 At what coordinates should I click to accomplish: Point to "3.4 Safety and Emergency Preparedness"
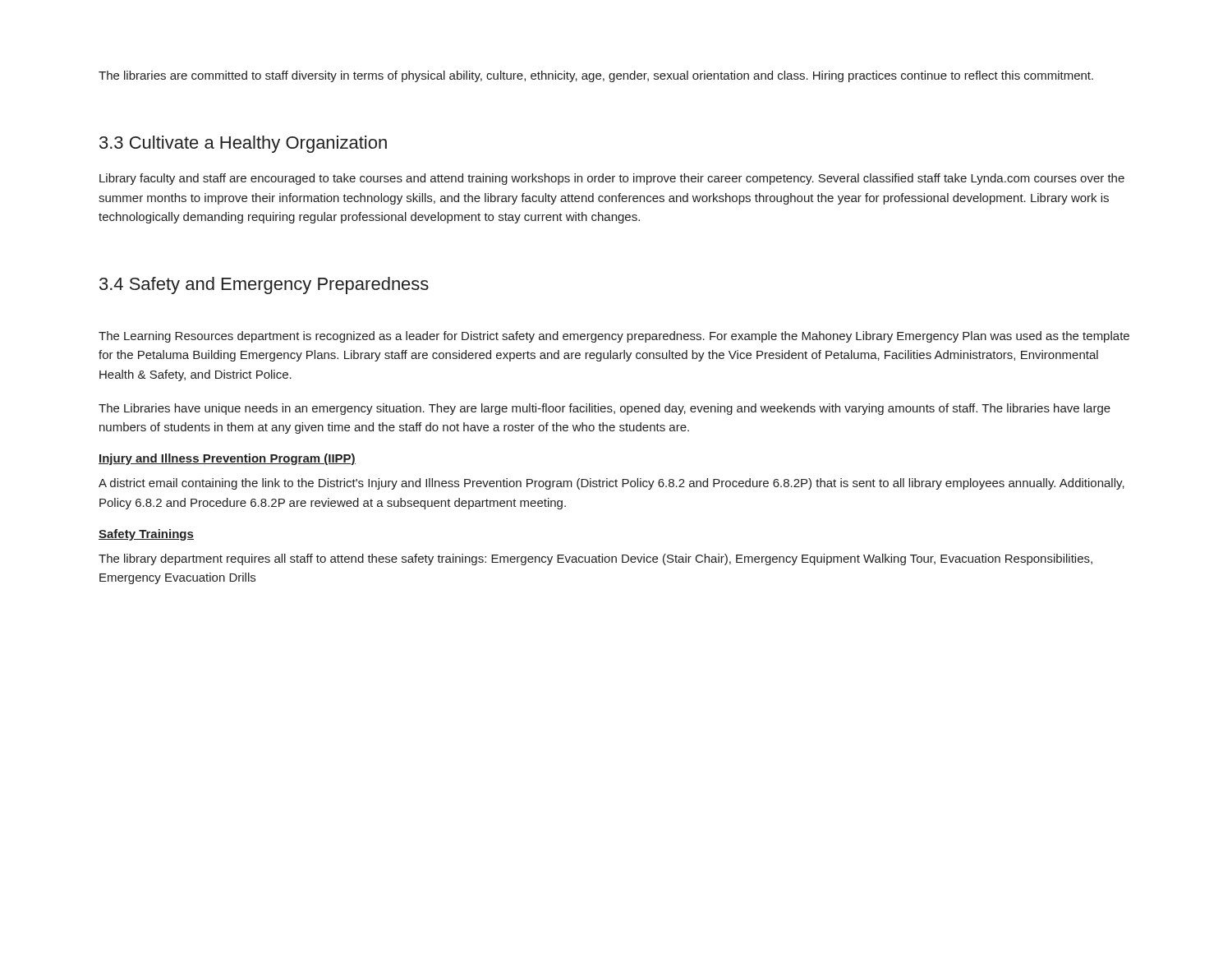click(x=264, y=284)
